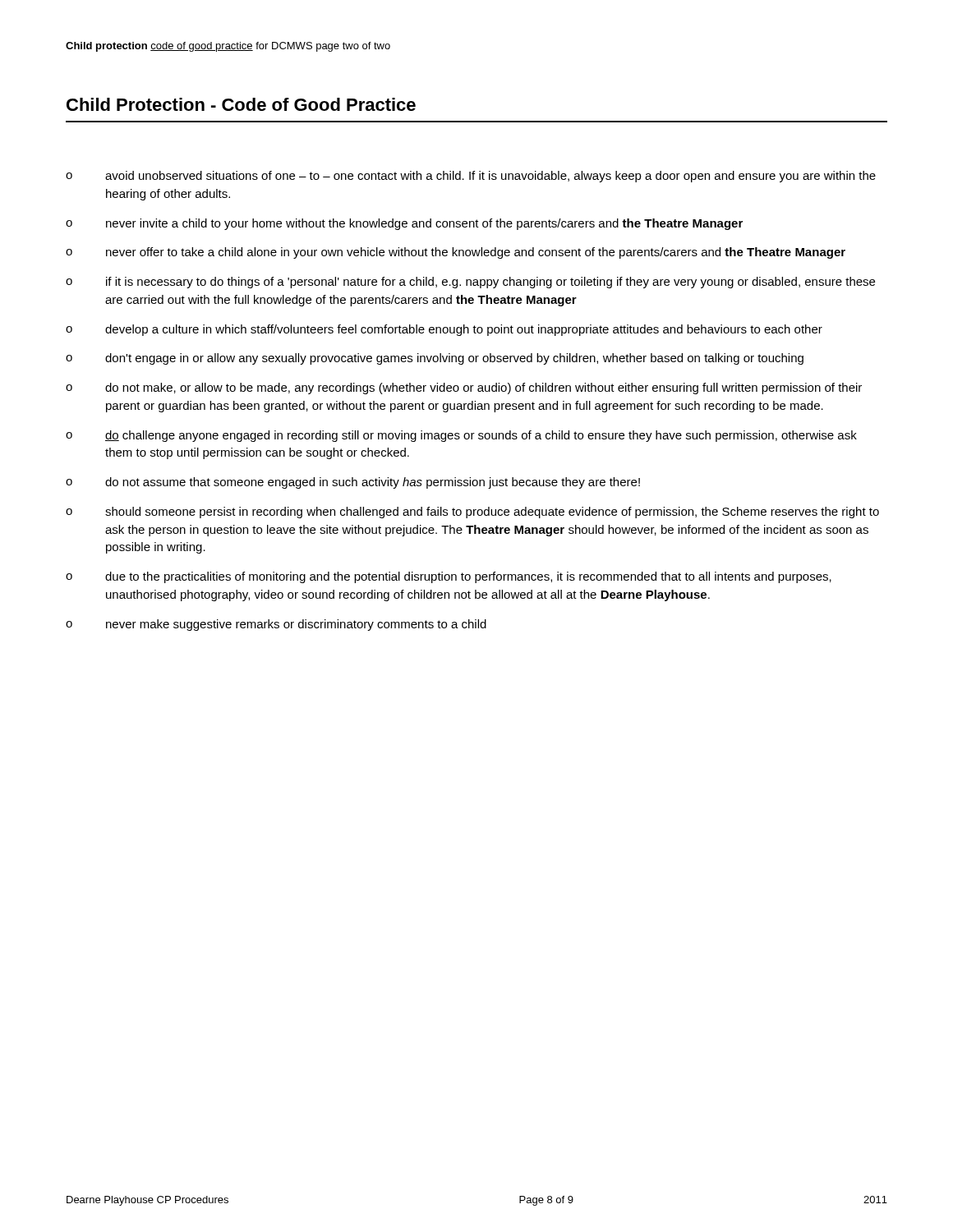Locate the list item that says "o never invite a child"

[x=476, y=223]
